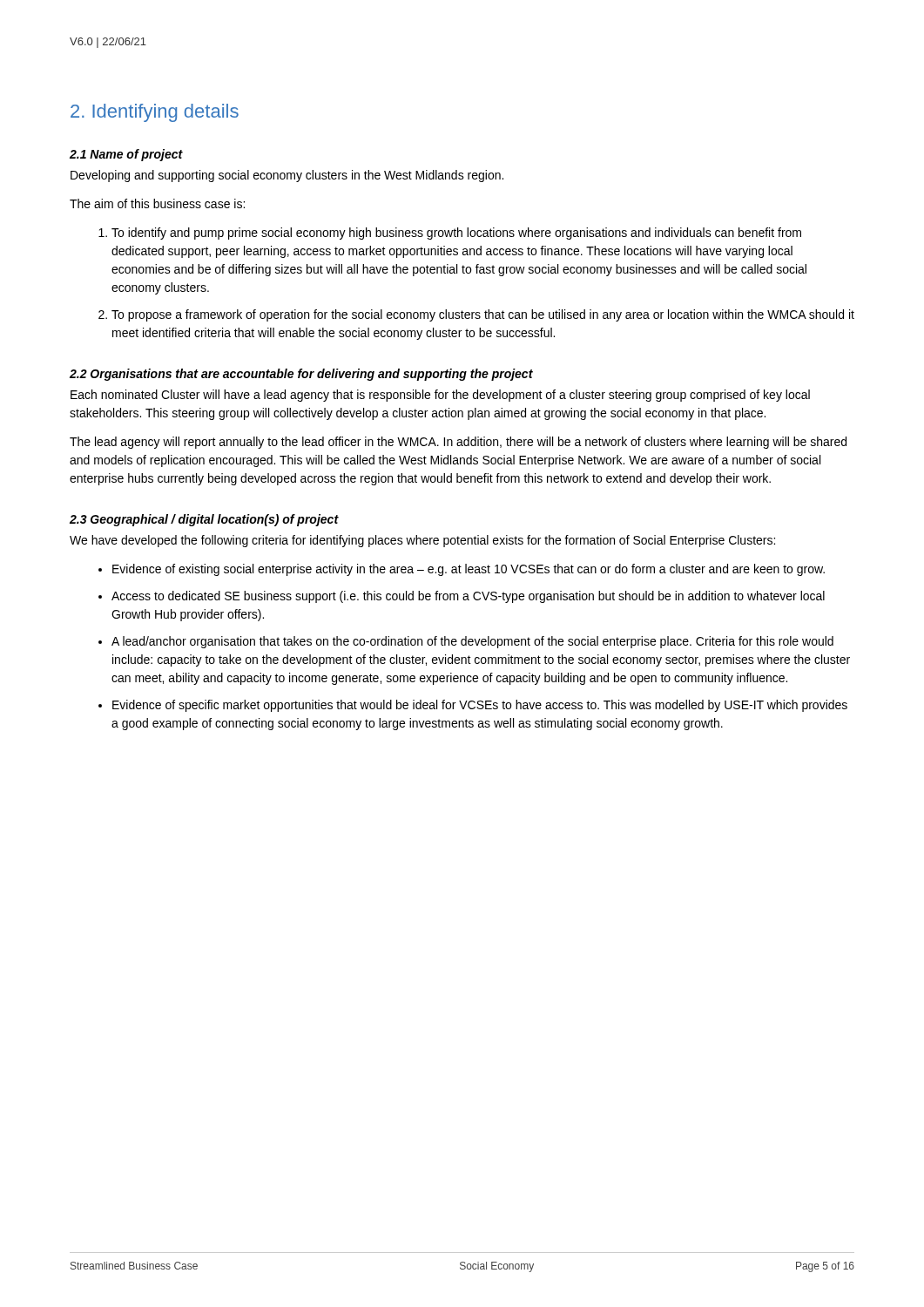Select the list item containing "Access to dedicated"

483,606
